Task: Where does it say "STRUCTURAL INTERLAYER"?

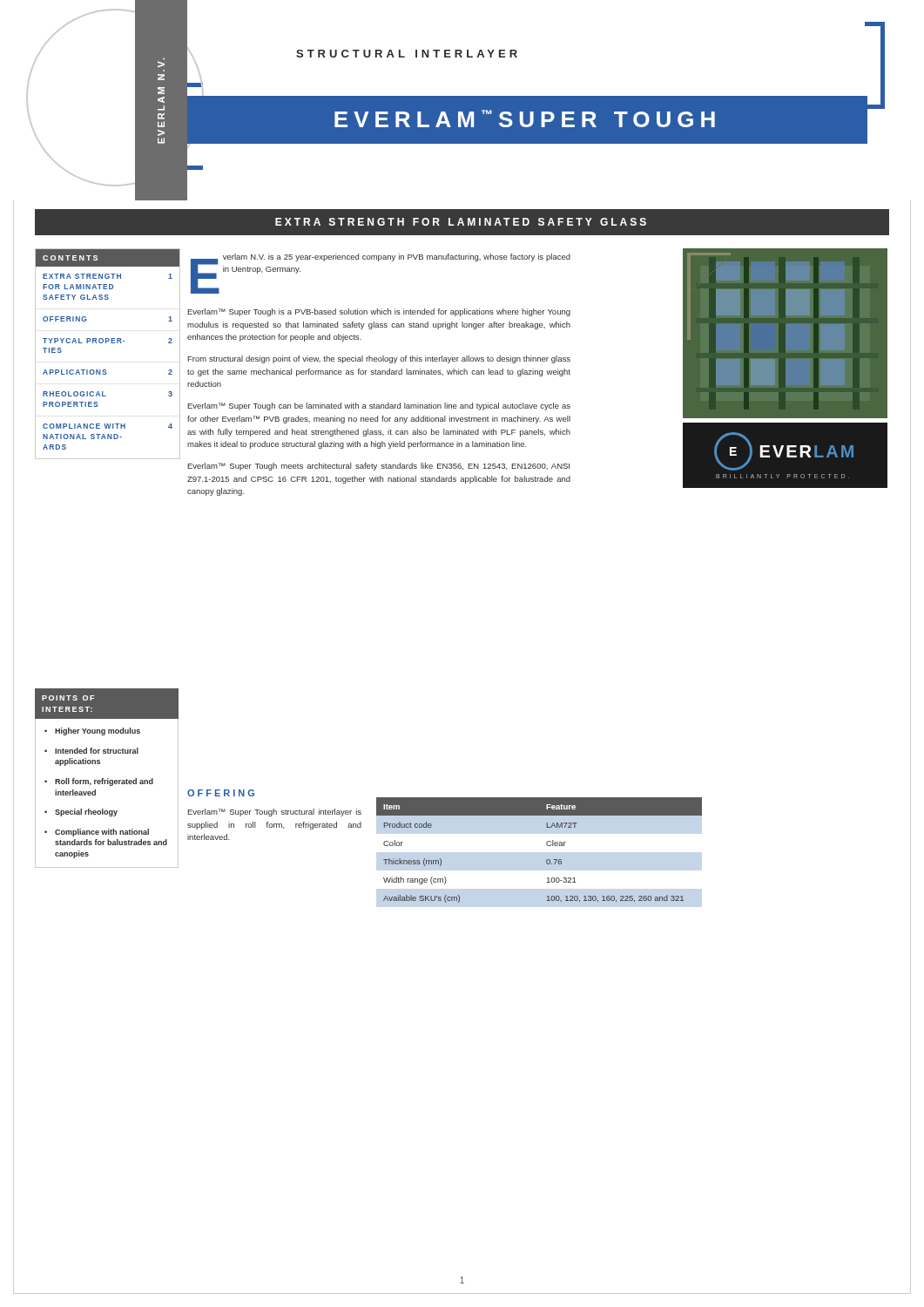Action: [409, 54]
